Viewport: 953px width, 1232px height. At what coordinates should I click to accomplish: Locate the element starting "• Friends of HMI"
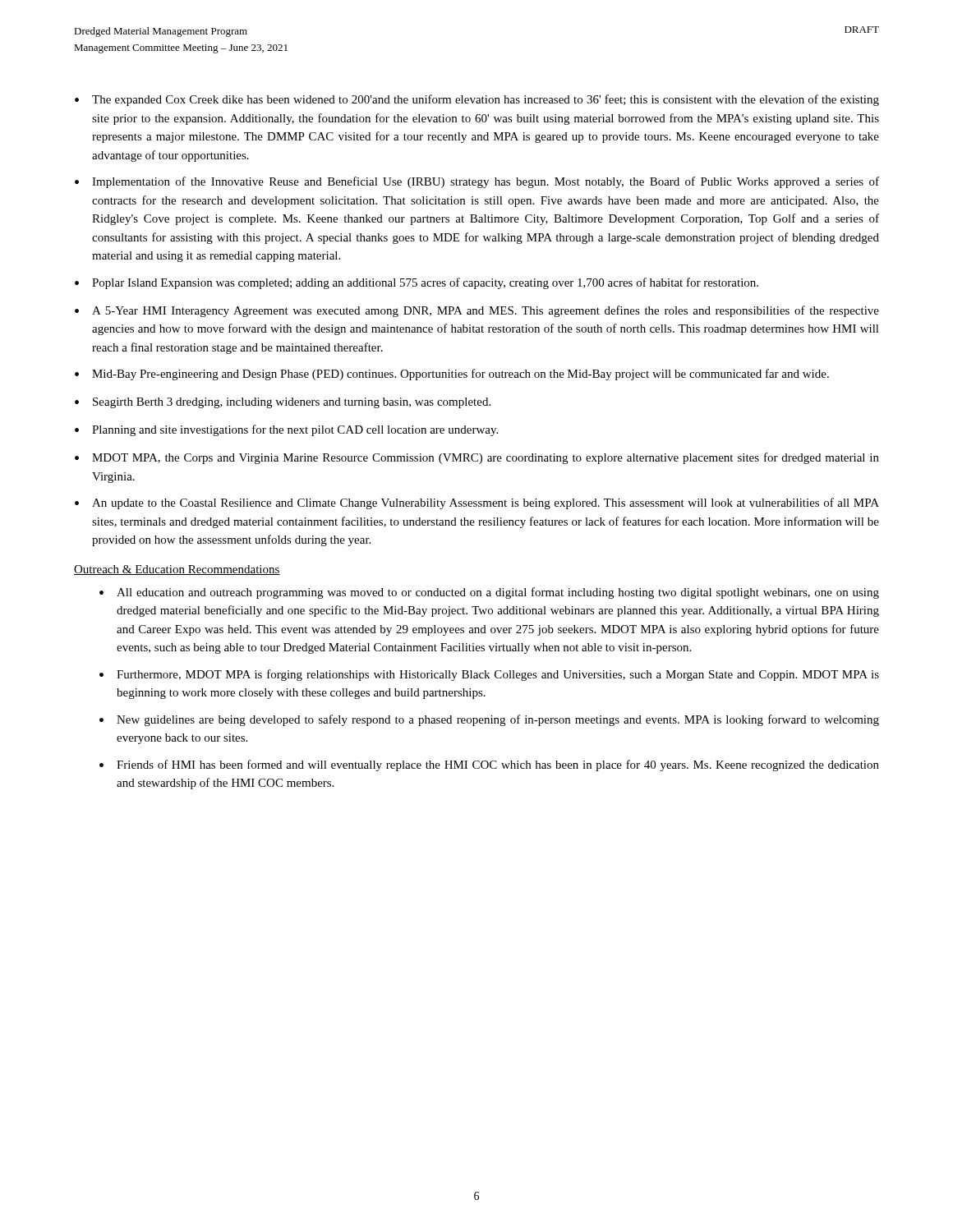[489, 774]
